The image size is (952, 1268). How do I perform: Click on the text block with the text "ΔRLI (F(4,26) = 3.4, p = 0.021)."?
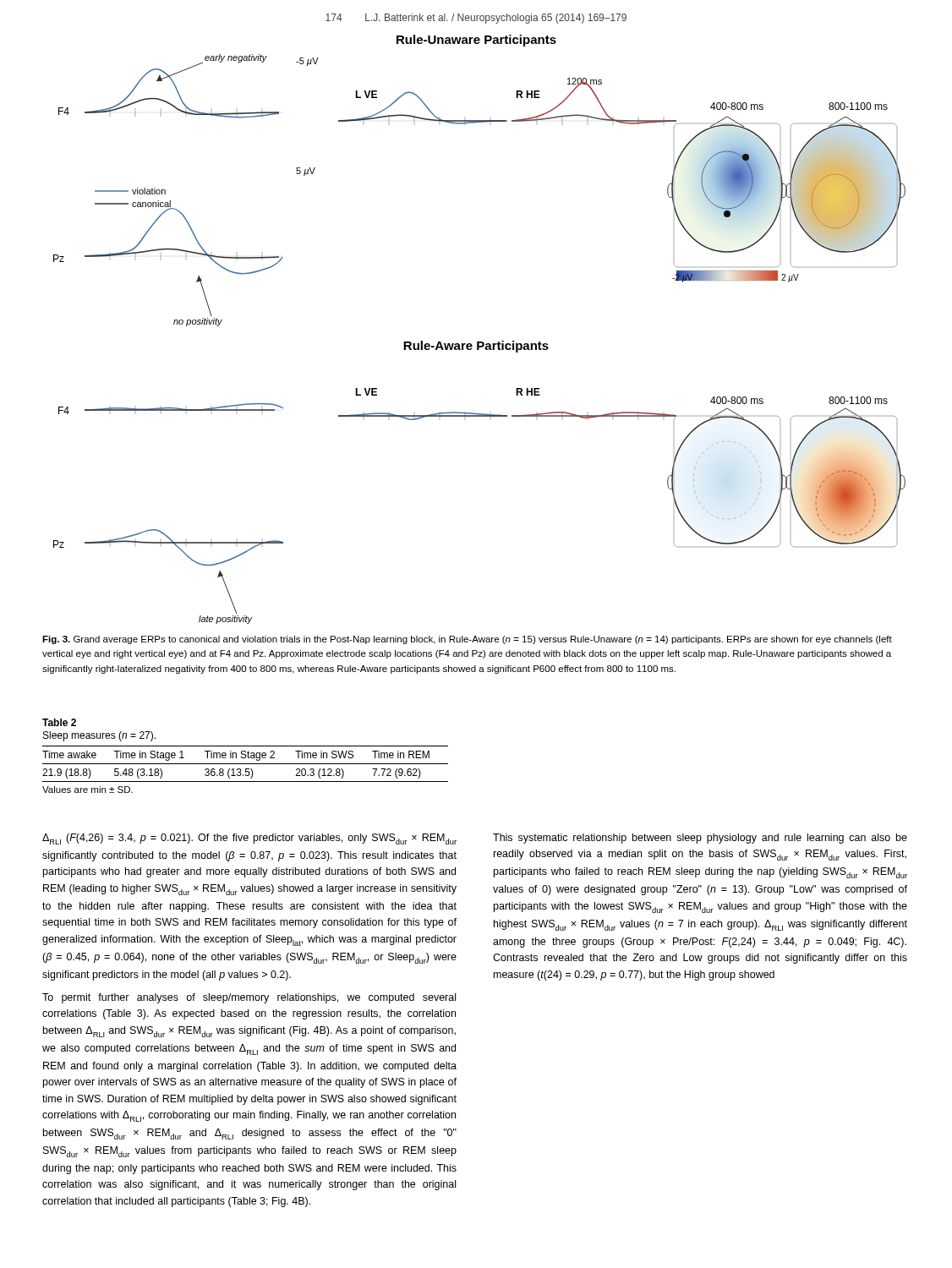tap(249, 1020)
